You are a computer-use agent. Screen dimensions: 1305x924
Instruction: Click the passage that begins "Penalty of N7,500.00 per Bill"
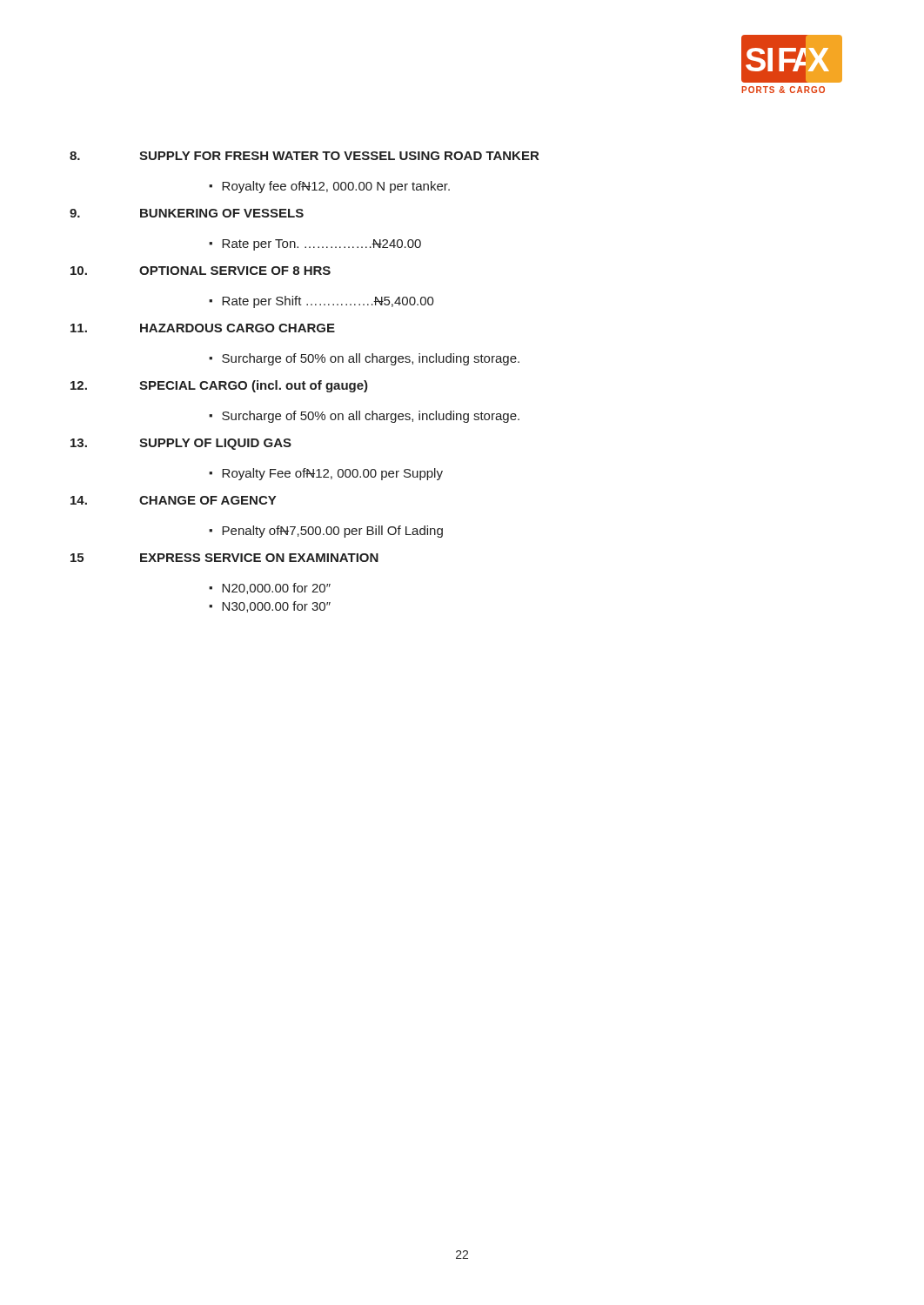tap(333, 530)
